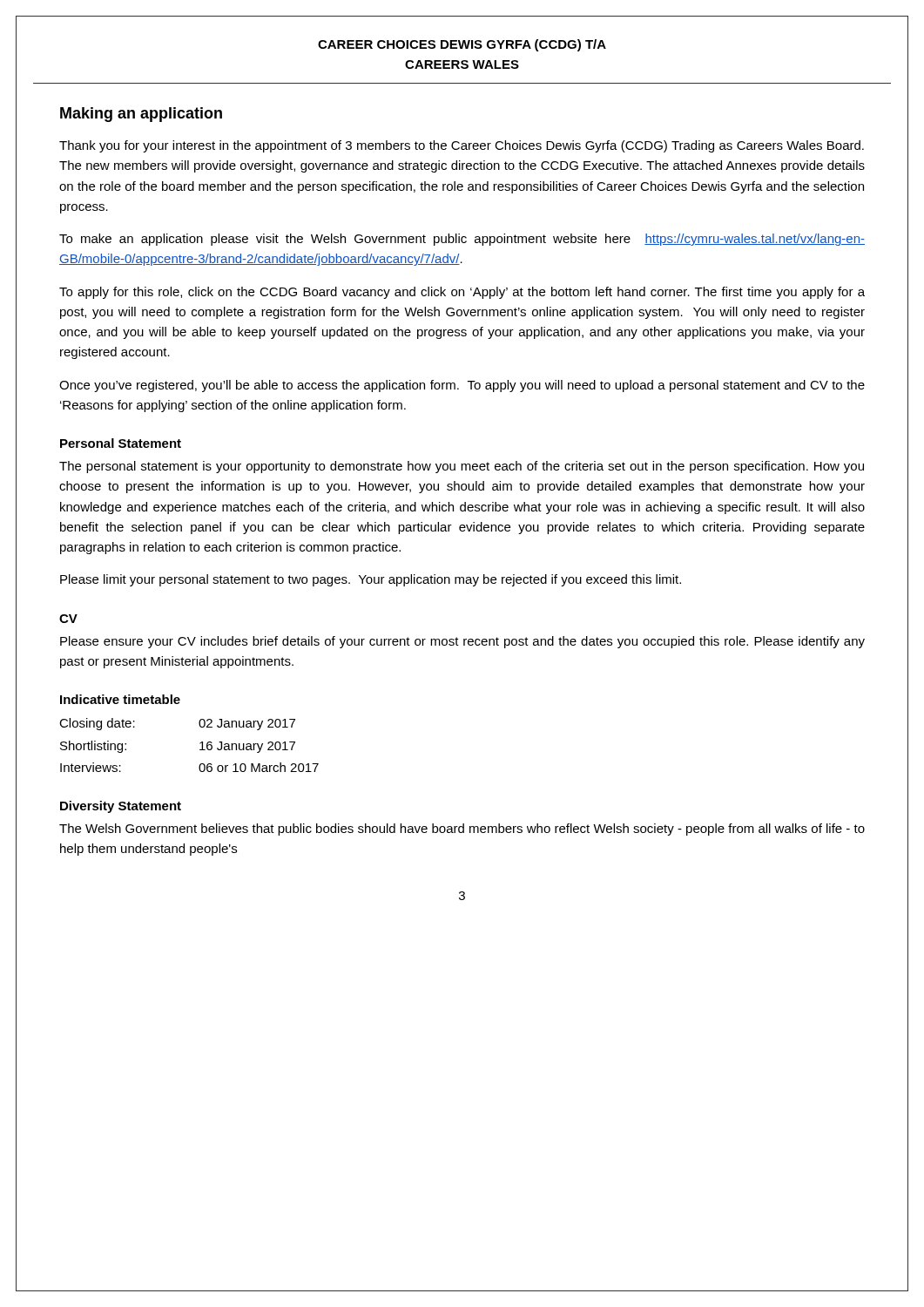Click the passage that begins "To make an application please visit the"
This screenshot has height=1307, width=924.
coord(462,248)
